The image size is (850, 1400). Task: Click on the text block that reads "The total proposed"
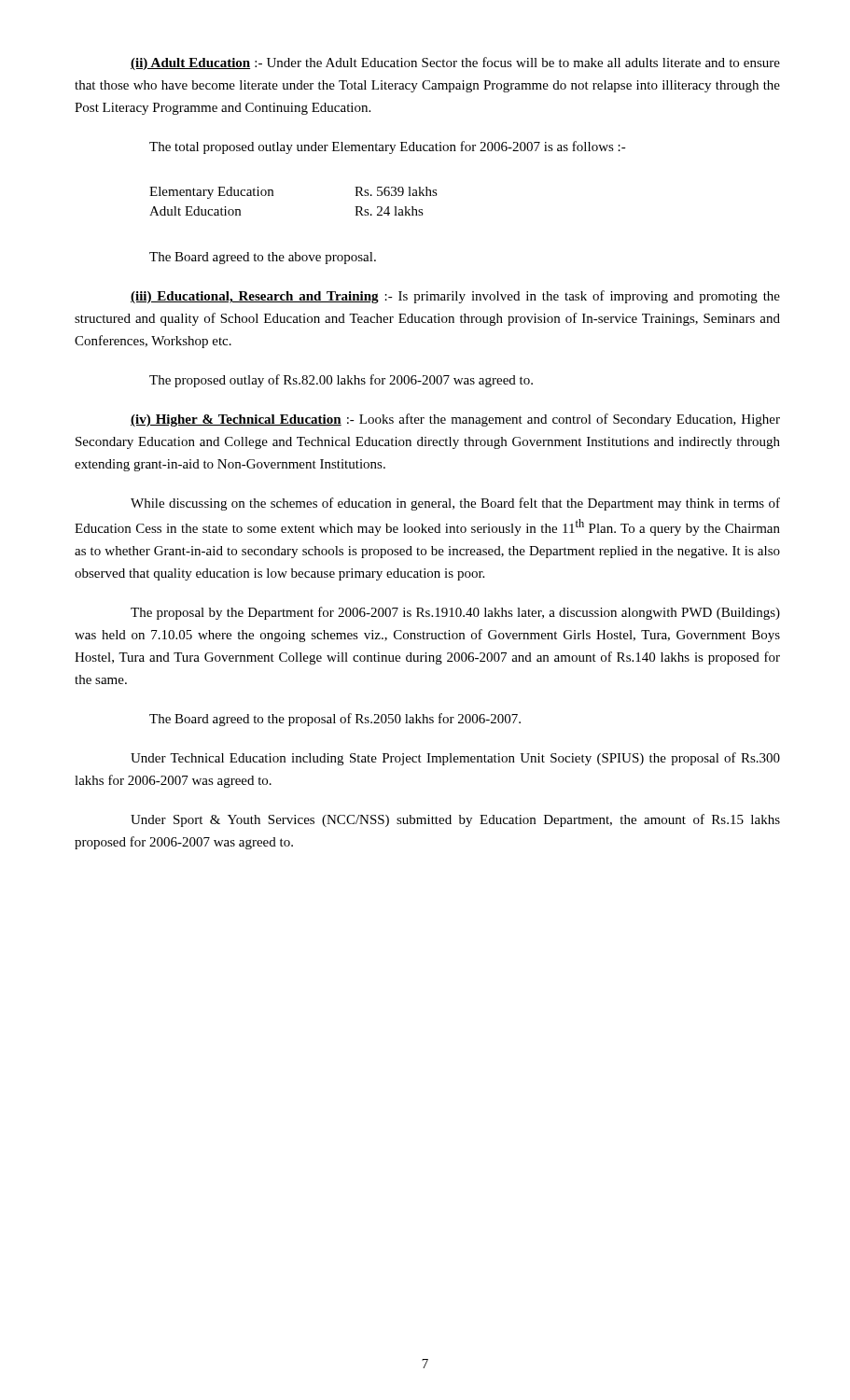(x=465, y=147)
